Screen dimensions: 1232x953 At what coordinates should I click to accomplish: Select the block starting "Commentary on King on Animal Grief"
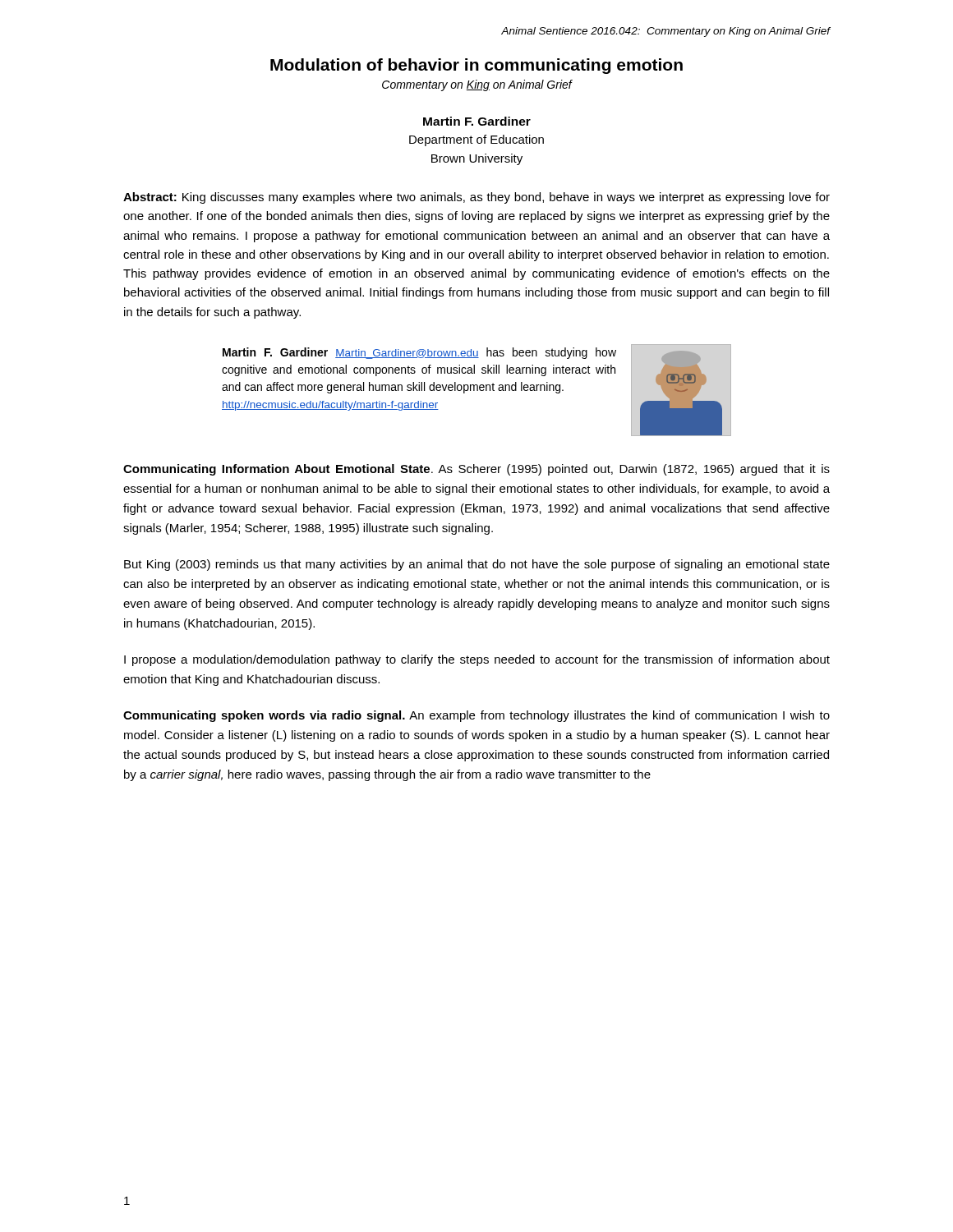[x=476, y=85]
